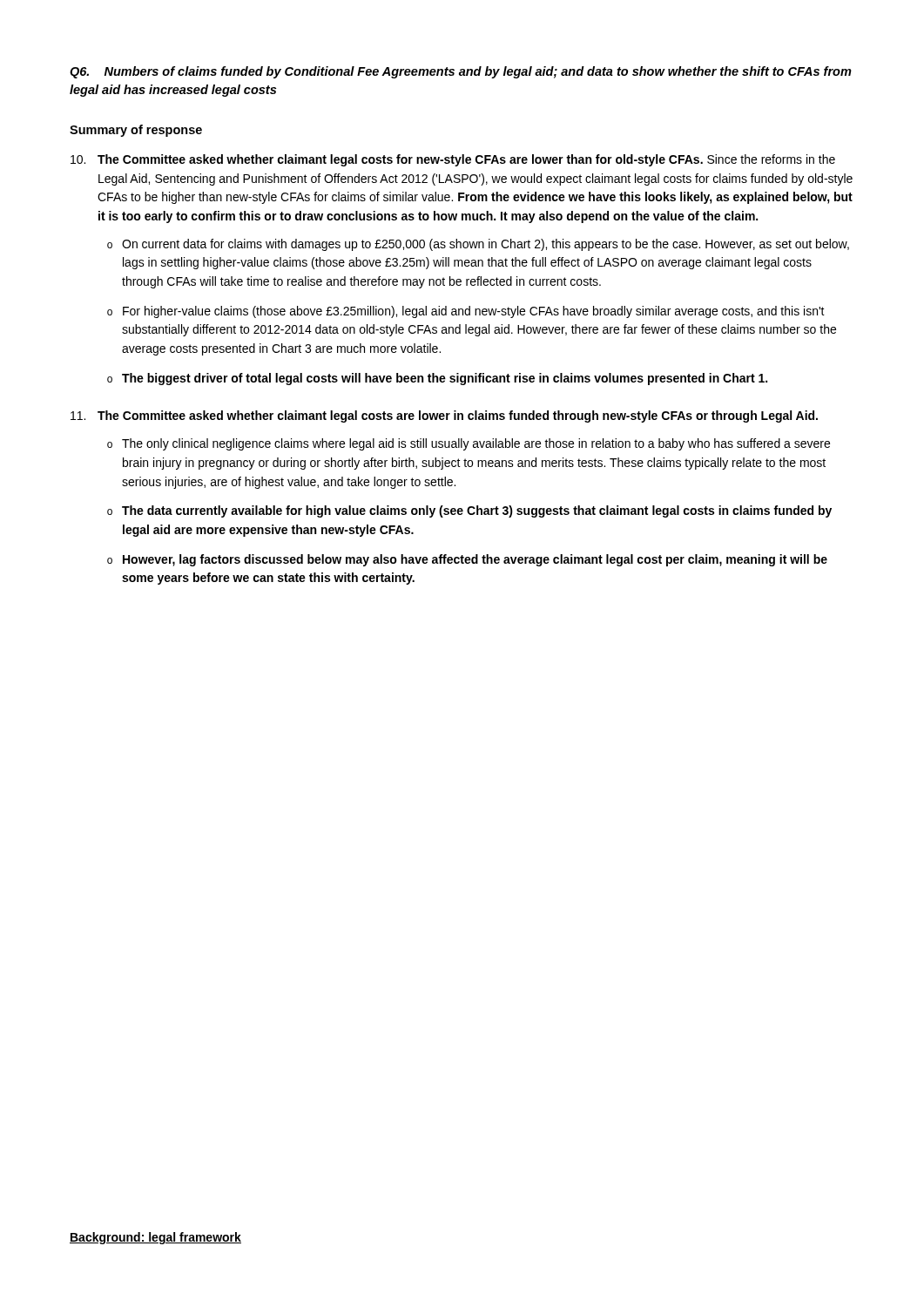
Task: Select the section header that says "Background: legal framework"
Action: (155, 1237)
